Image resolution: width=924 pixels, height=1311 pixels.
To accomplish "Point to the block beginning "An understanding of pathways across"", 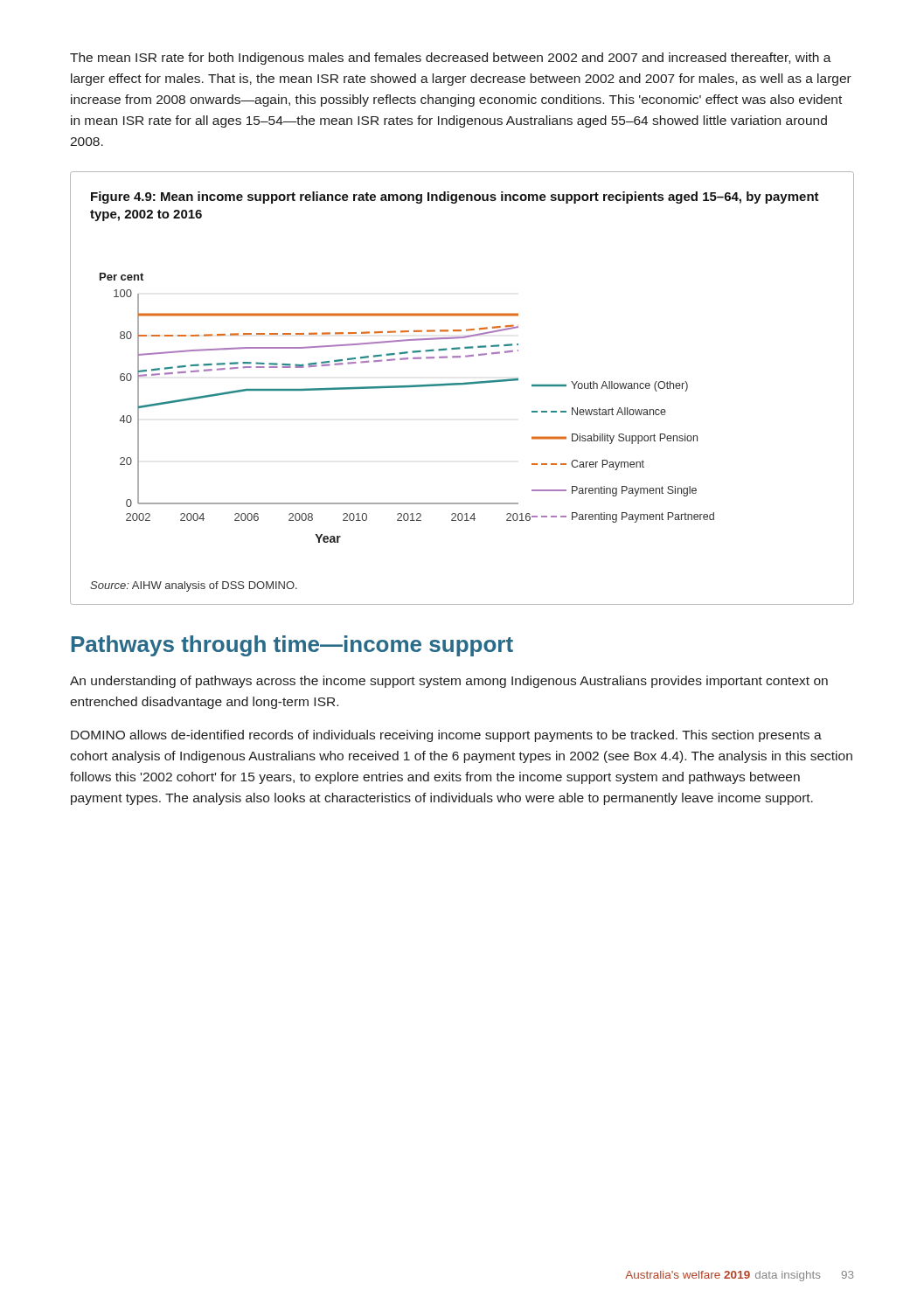I will coord(449,691).
